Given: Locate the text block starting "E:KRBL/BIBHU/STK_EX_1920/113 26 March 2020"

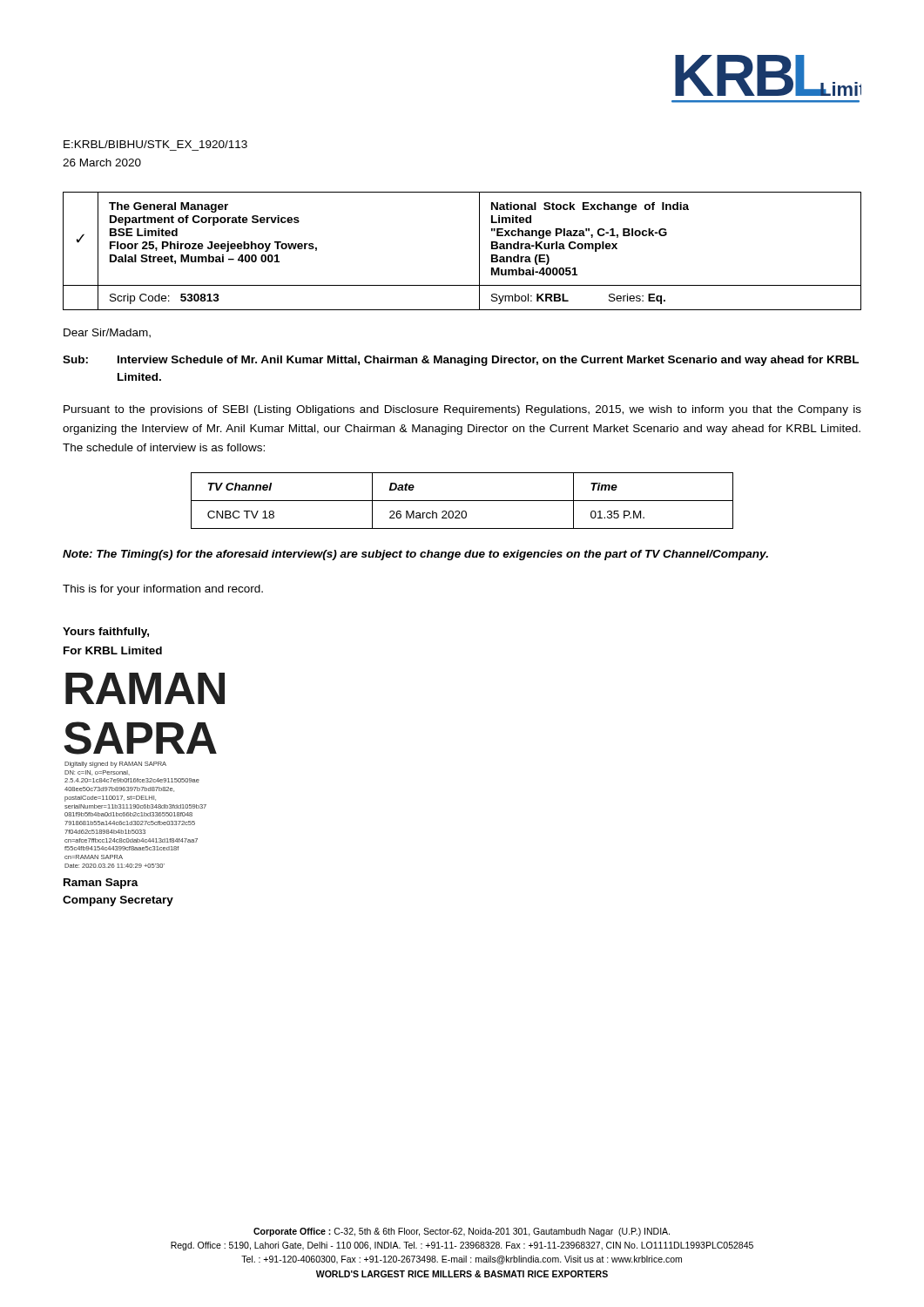Looking at the screenshot, I should [155, 153].
